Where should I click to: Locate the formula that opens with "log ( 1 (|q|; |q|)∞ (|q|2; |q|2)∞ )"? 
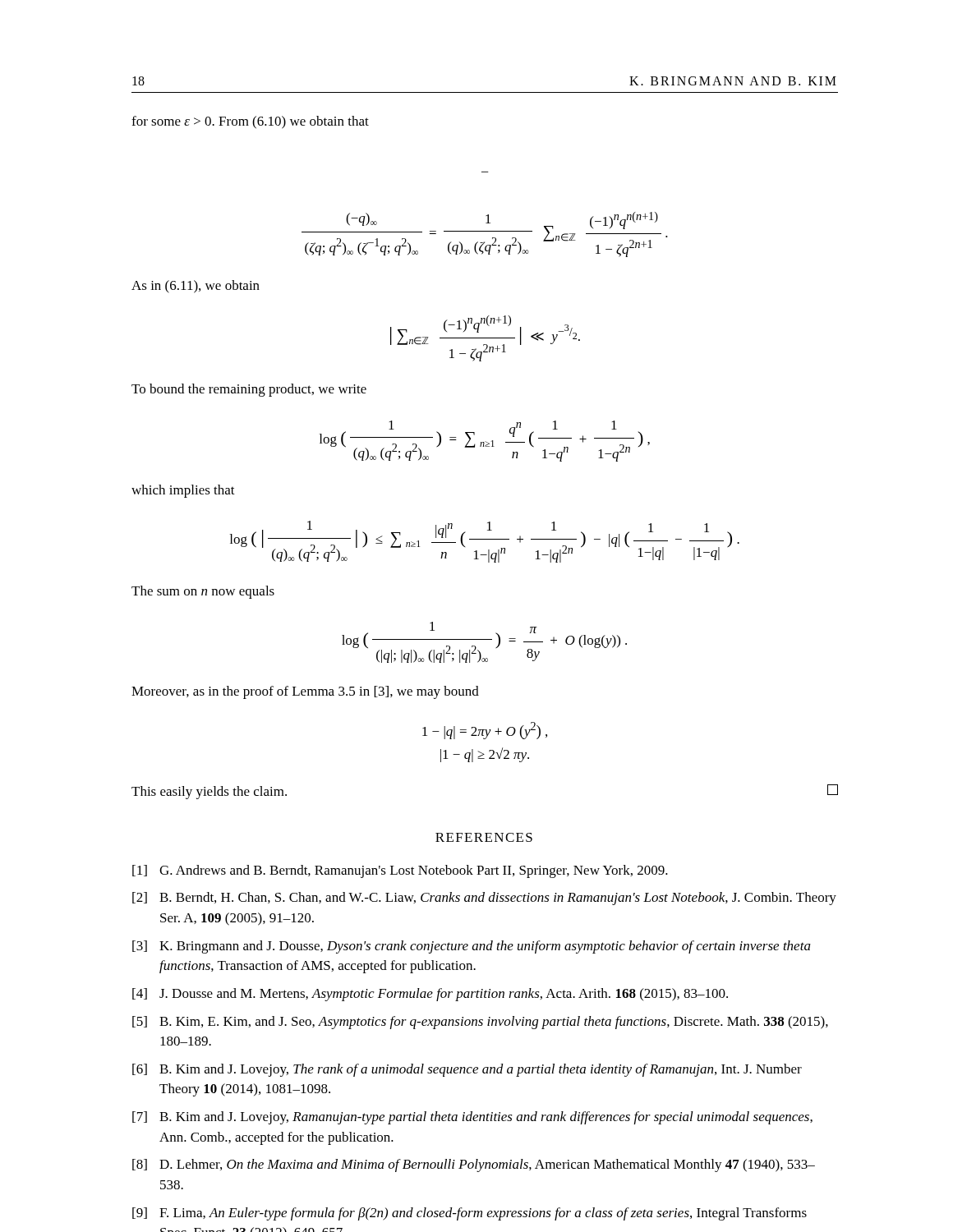485,641
